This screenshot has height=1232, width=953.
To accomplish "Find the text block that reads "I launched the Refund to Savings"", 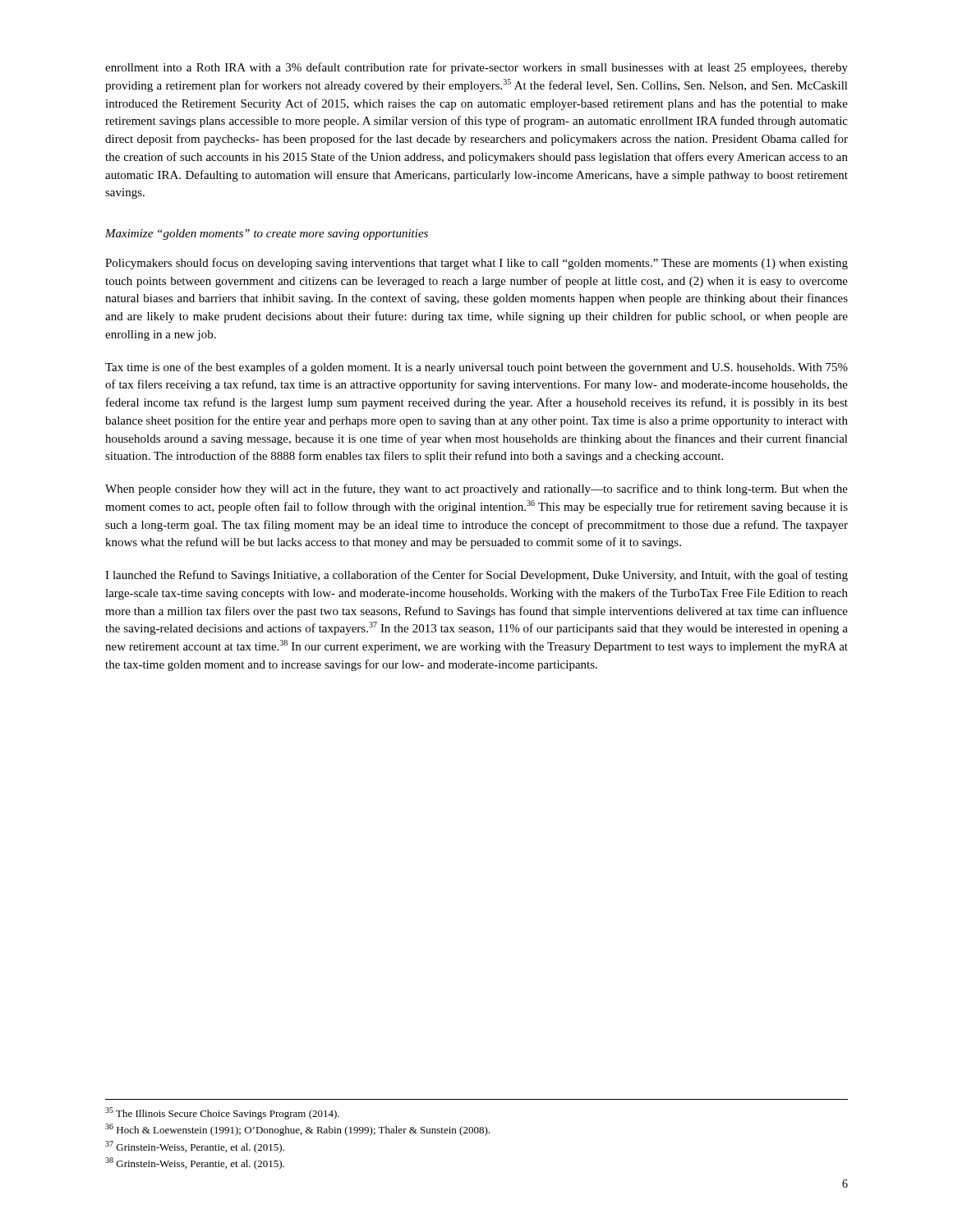I will (x=476, y=620).
